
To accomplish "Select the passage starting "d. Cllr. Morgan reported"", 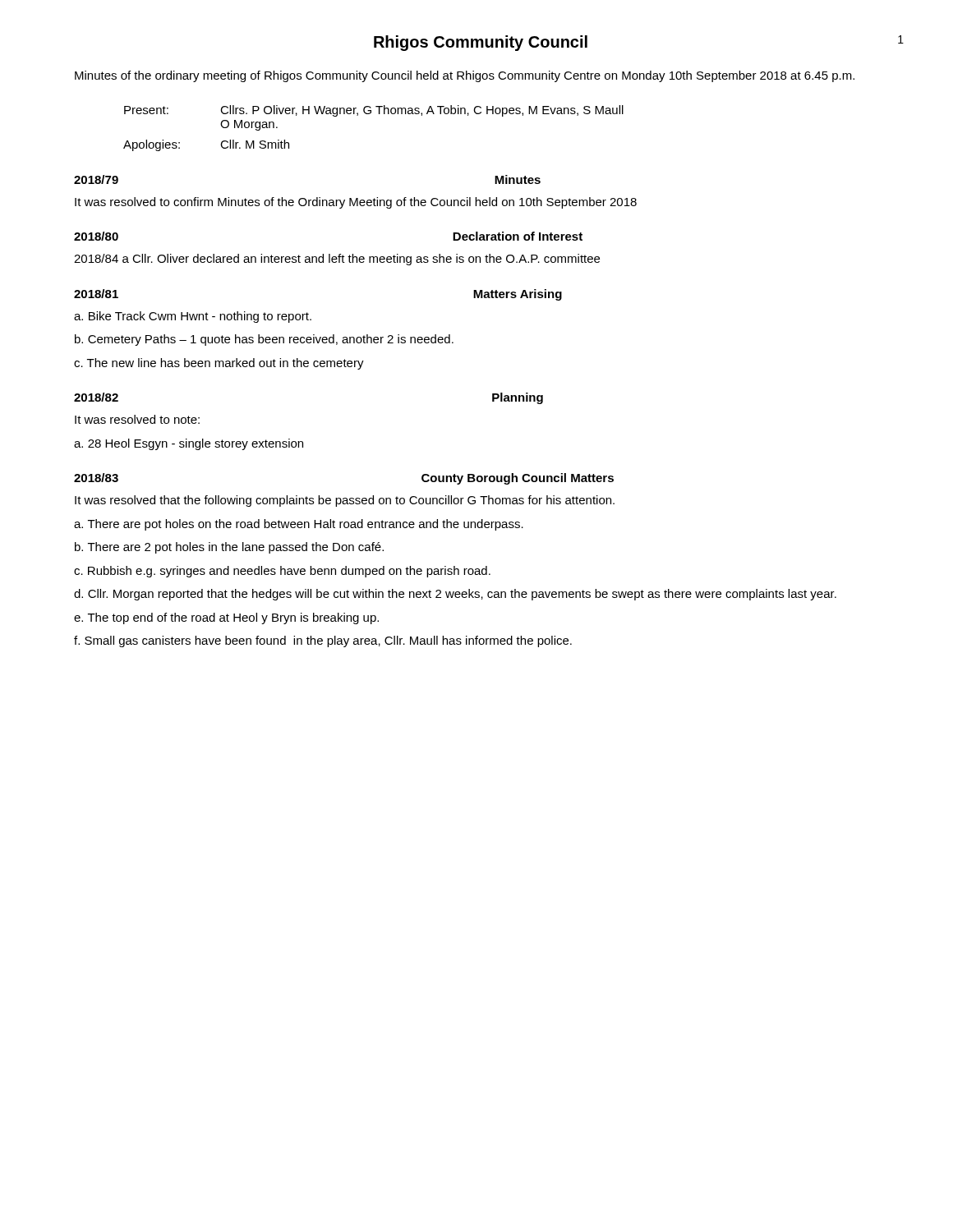I will [481, 594].
